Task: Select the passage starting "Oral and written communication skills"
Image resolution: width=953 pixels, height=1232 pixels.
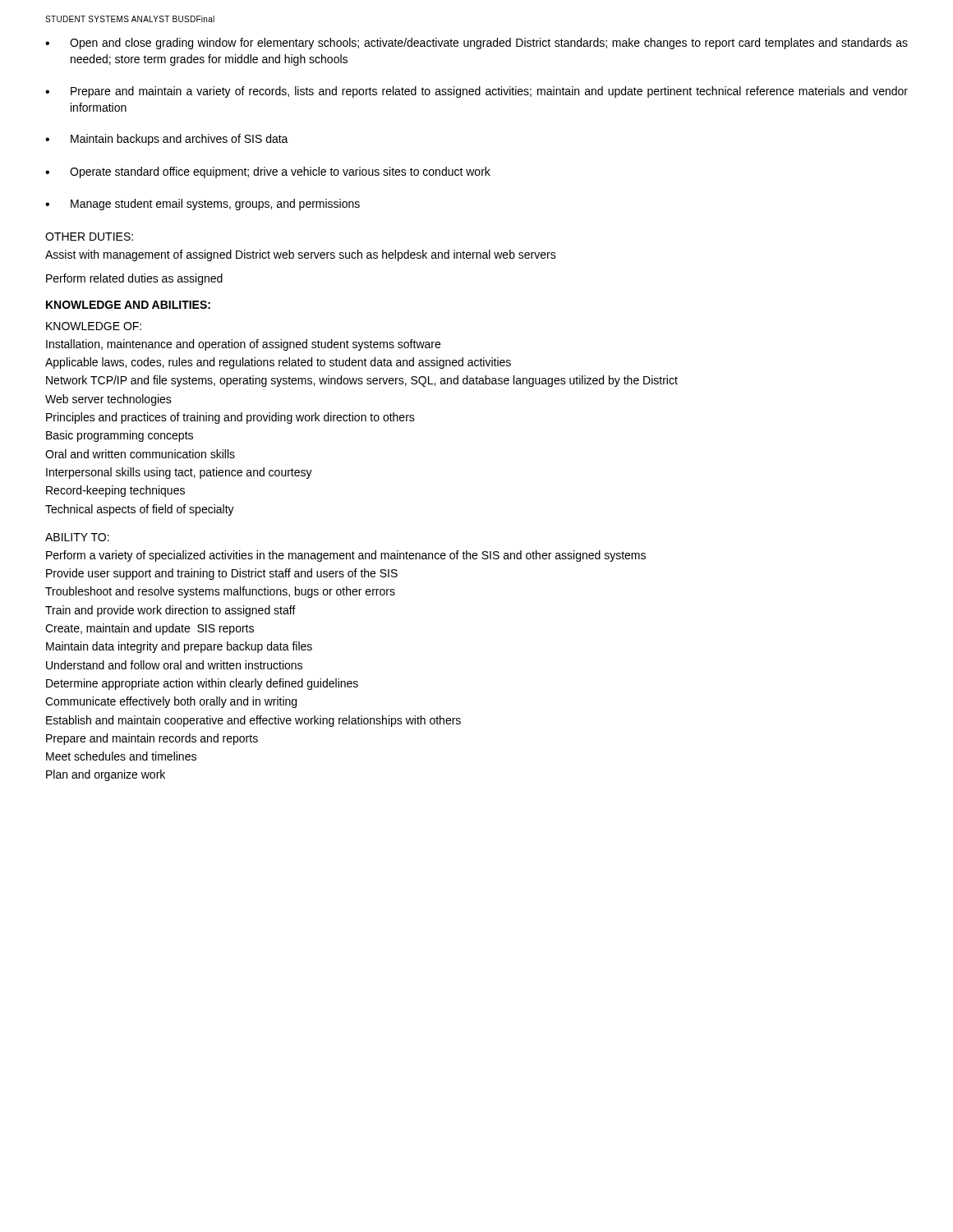Action: click(140, 454)
